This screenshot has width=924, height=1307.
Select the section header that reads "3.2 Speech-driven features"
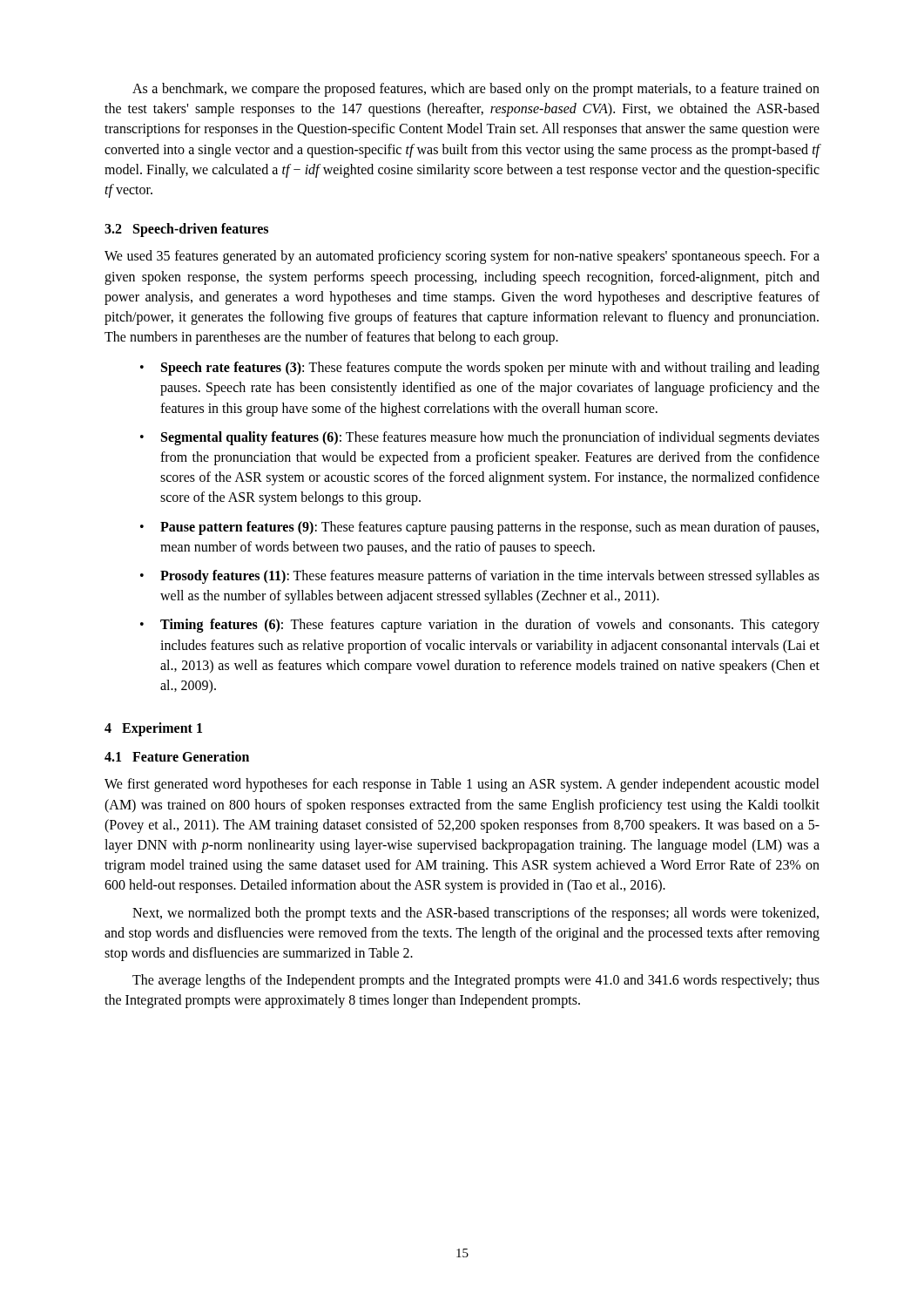[x=187, y=229]
